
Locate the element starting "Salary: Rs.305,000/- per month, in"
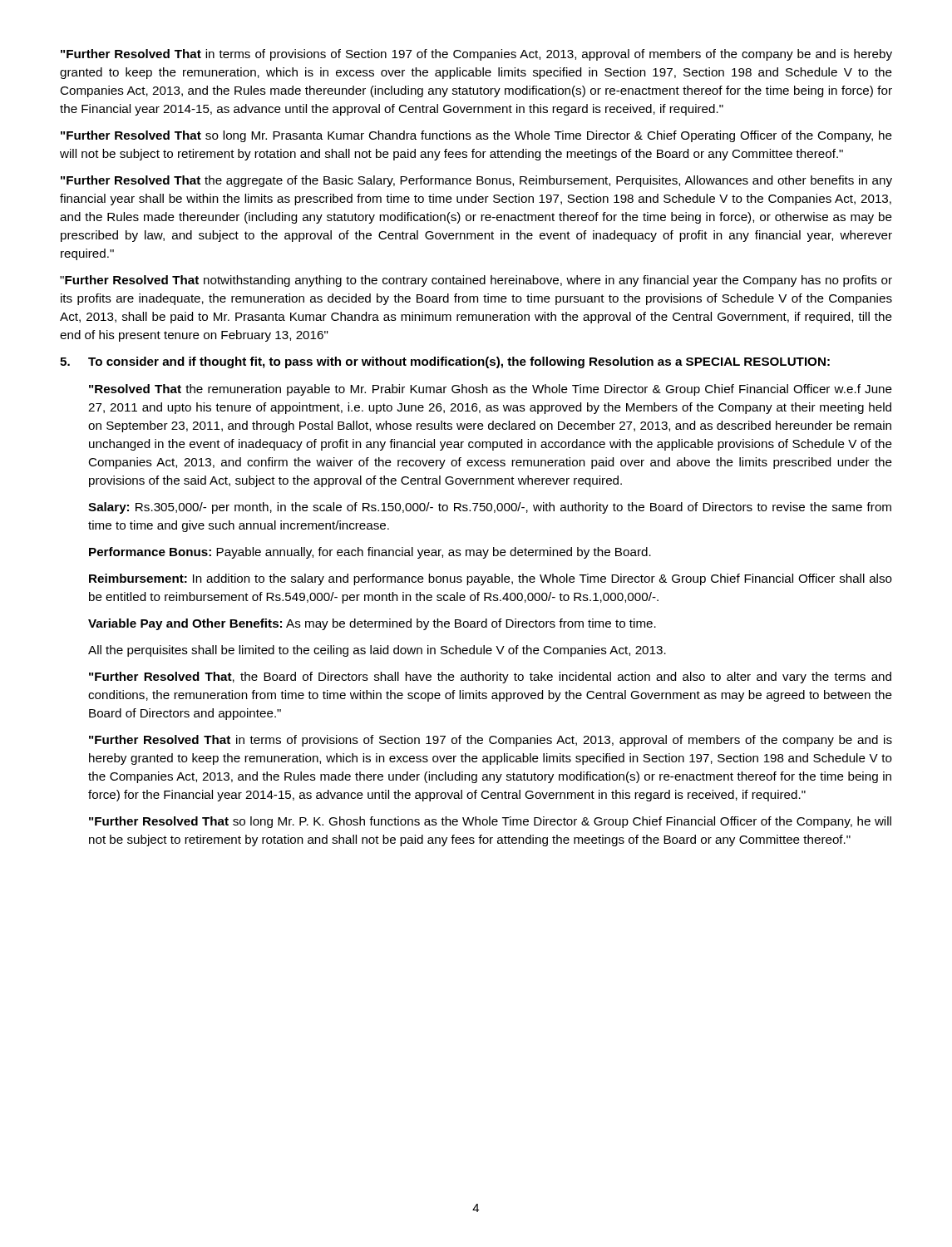pos(490,516)
